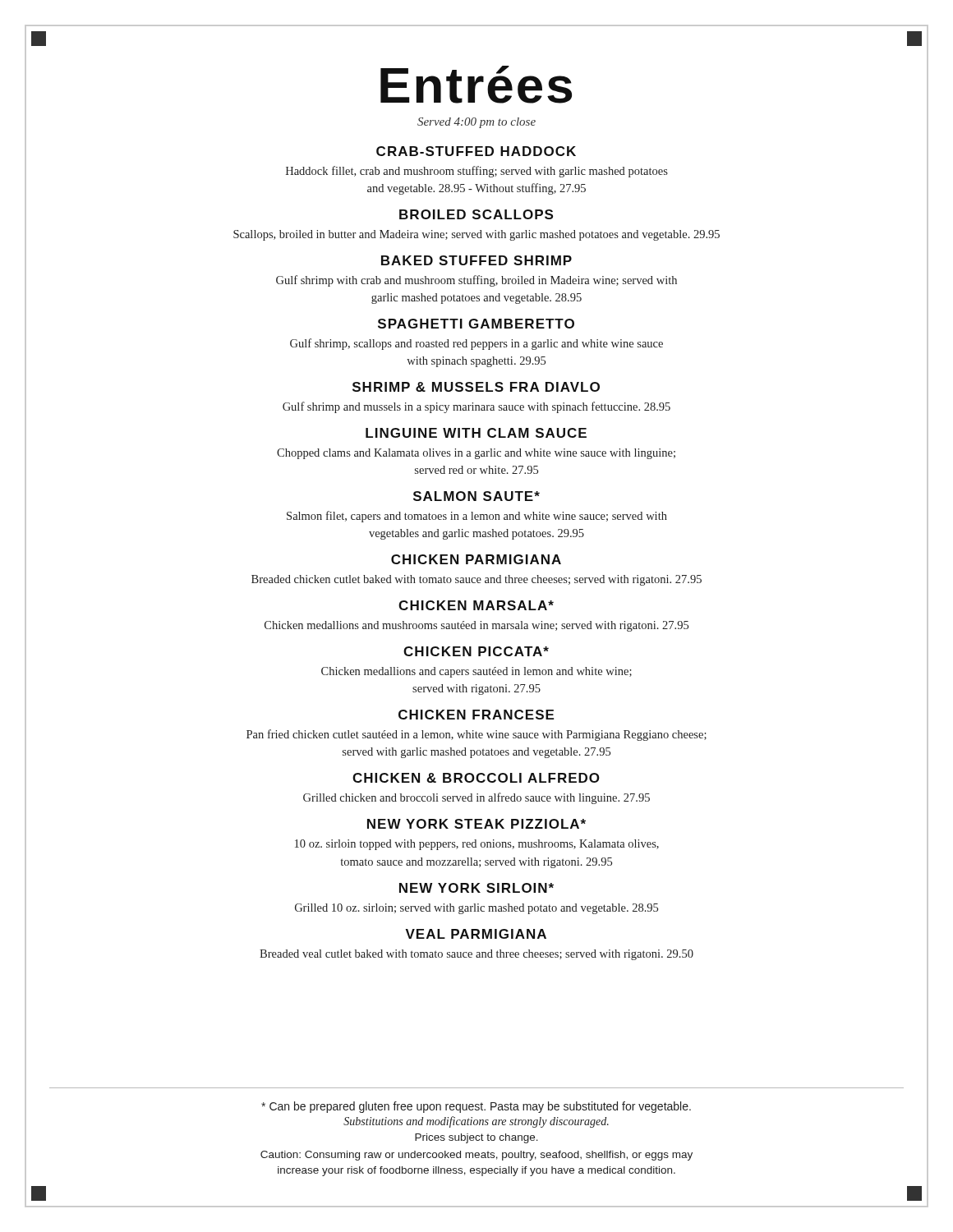Navigate to the text starting "Chicken Marsala*"

476,606
